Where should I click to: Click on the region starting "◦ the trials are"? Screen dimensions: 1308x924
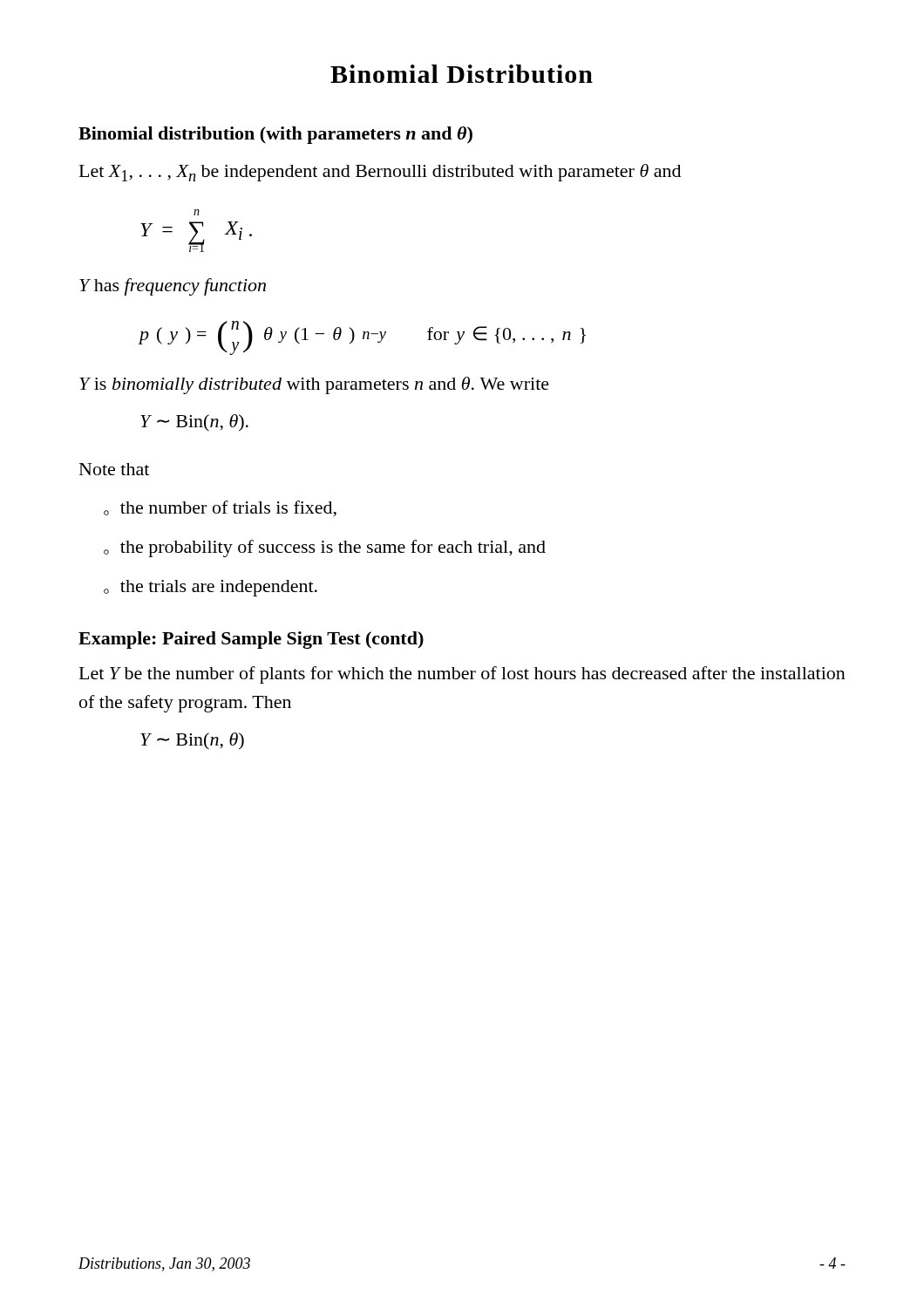pyautogui.click(x=211, y=588)
